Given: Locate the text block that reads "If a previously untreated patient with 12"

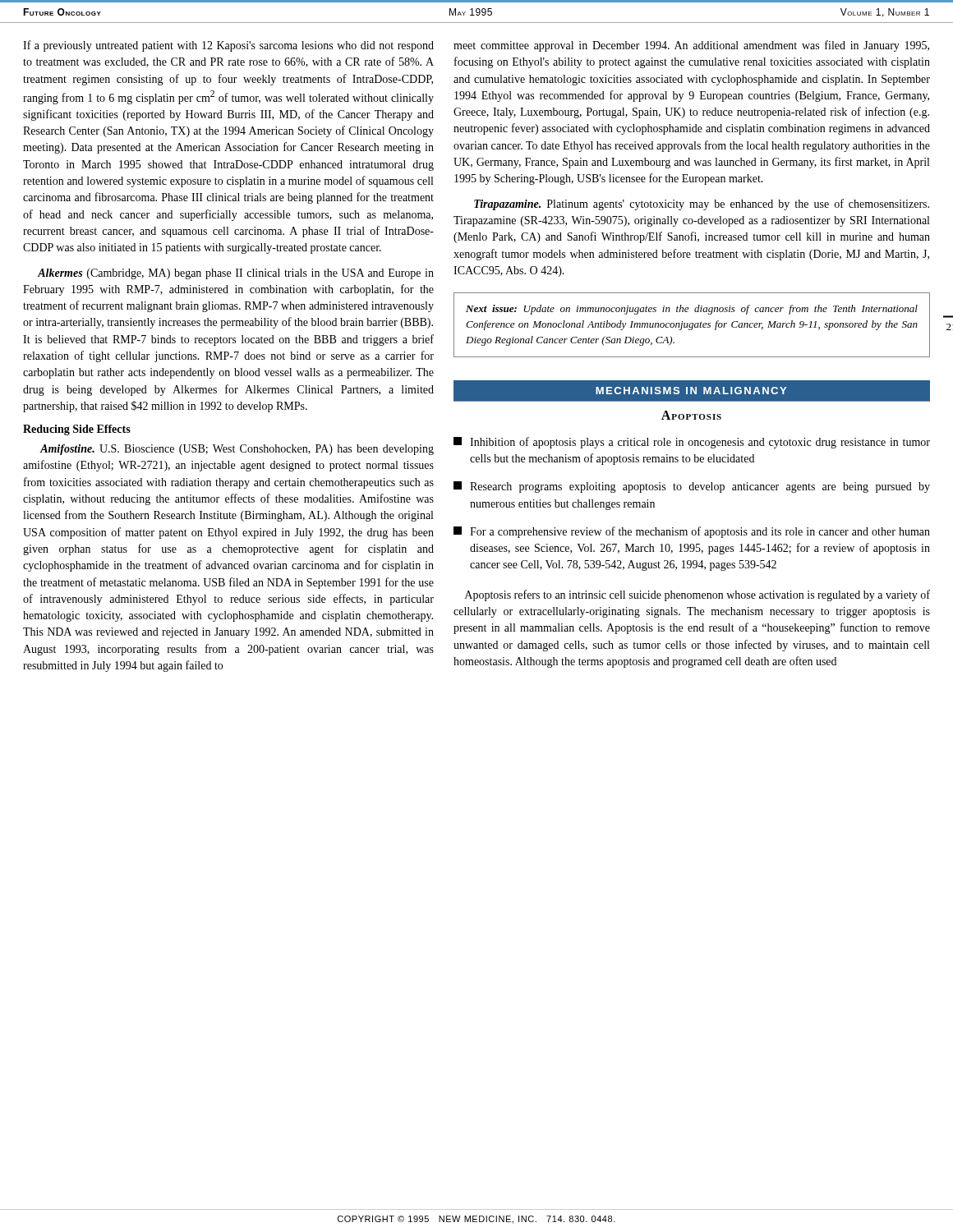Looking at the screenshot, I should point(228,147).
